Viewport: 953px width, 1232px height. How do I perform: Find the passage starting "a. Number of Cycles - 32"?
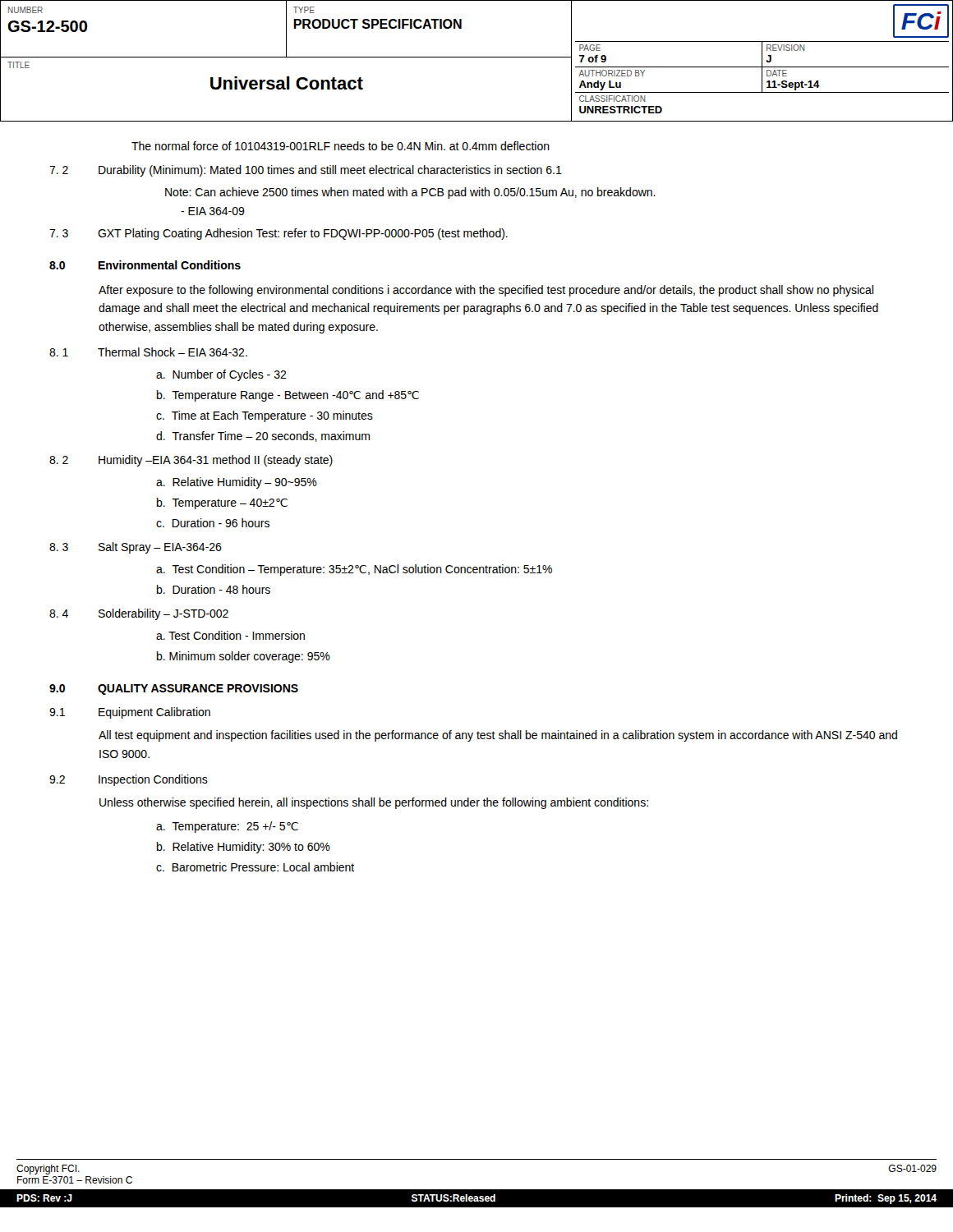(221, 375)
